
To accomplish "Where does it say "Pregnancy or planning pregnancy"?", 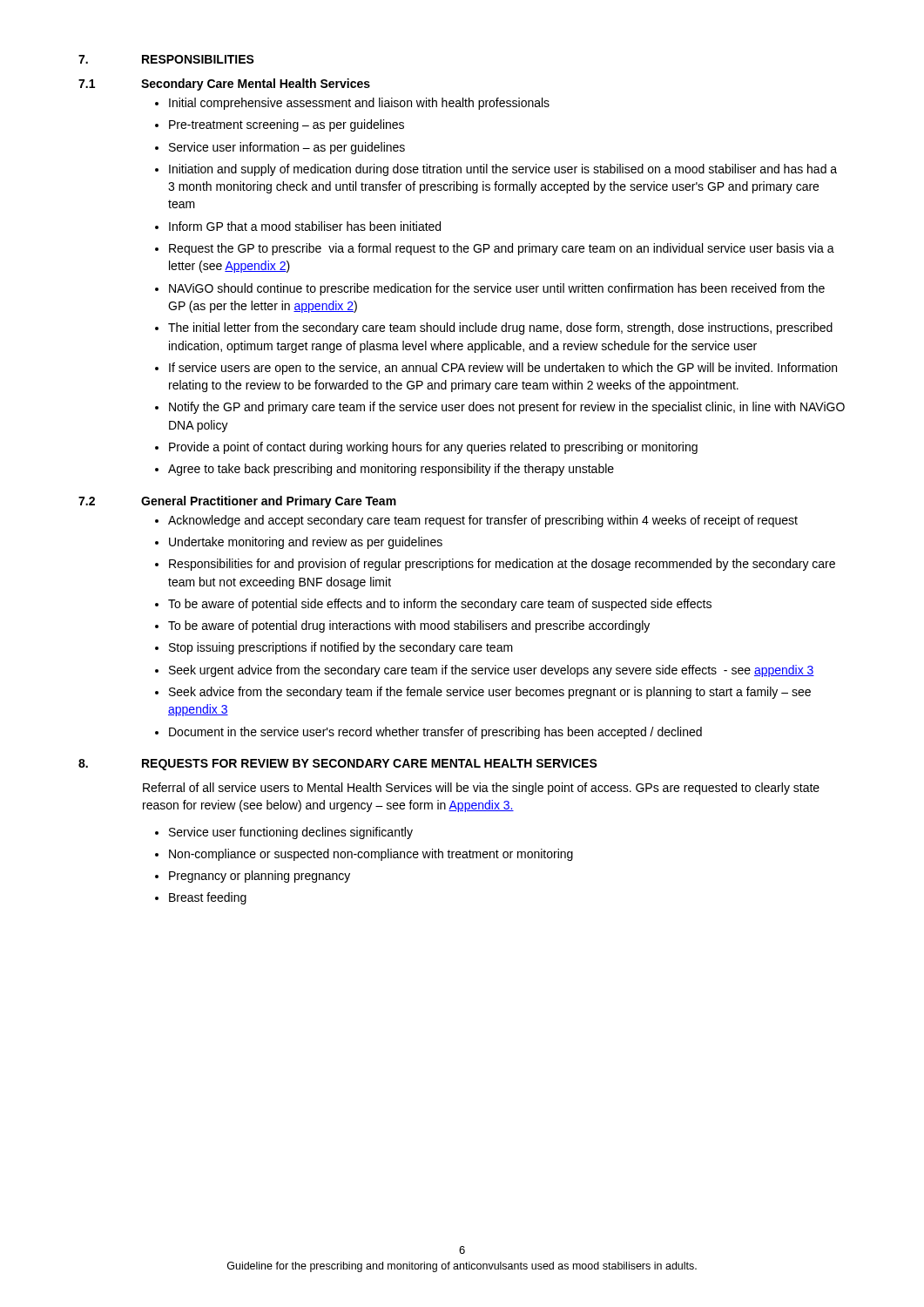I will 259,876.
